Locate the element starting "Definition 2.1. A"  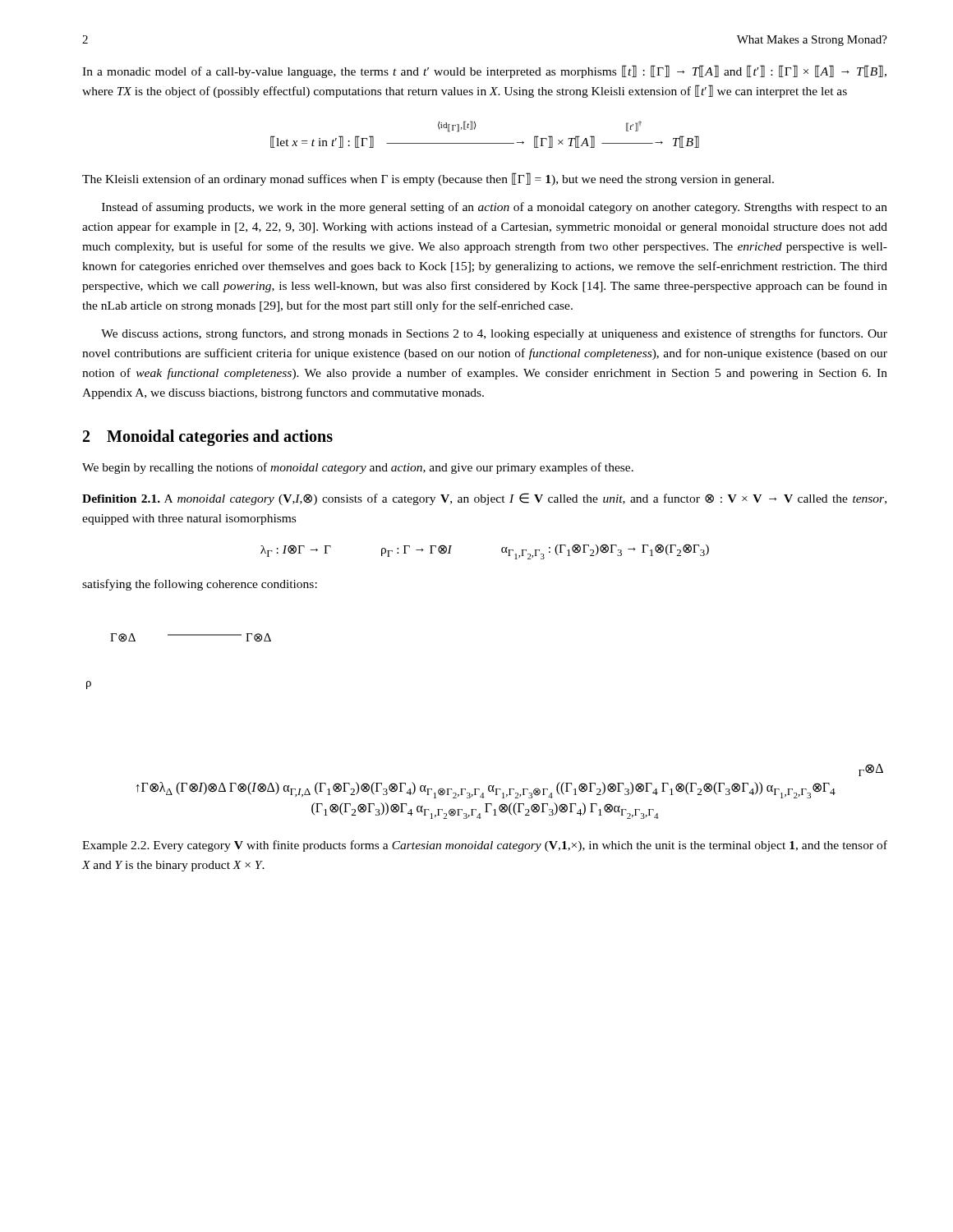coord(485,509)
